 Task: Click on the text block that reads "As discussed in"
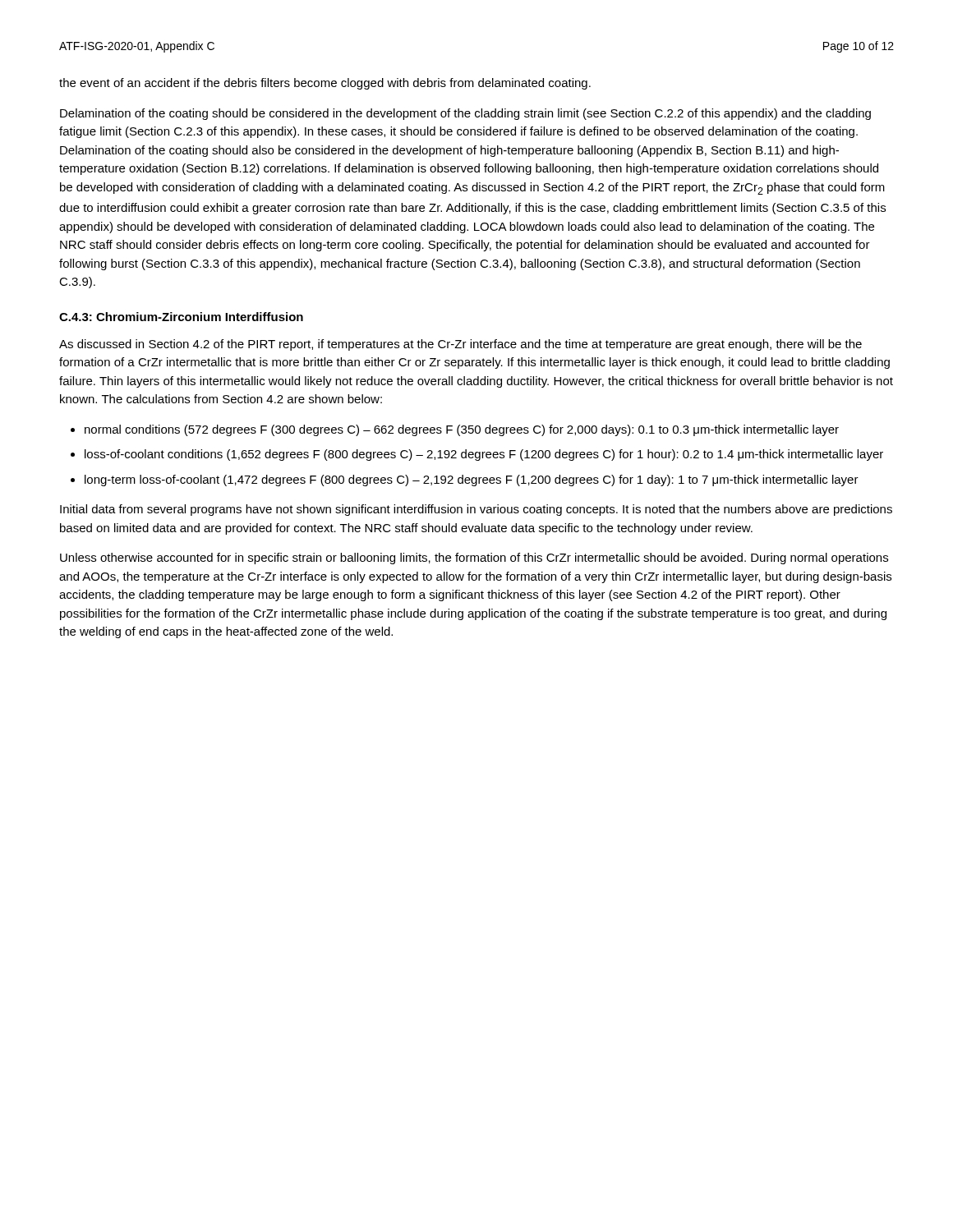(476, 371)
